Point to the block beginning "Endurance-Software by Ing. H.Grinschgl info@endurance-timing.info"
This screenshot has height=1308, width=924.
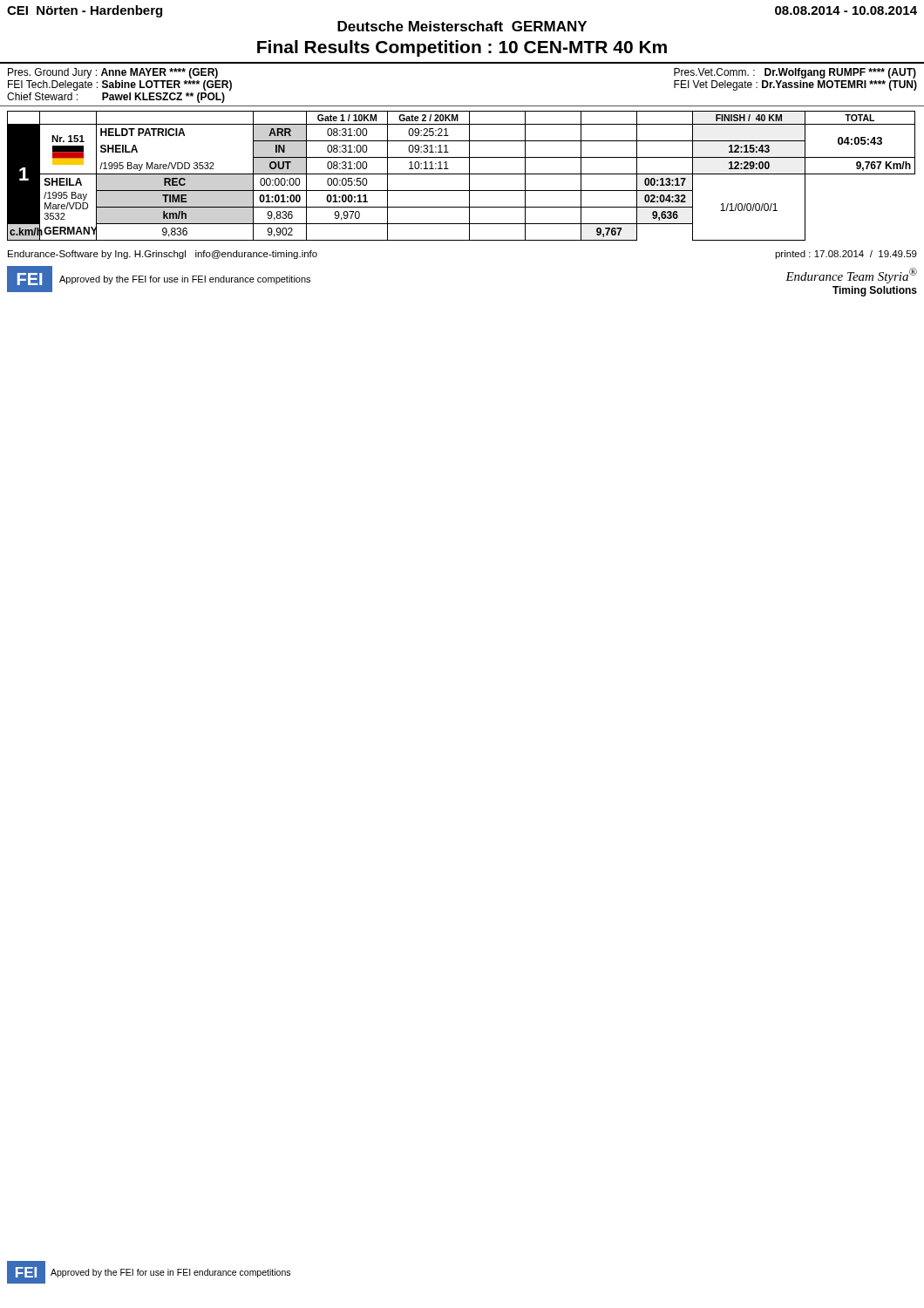point(95,254)
